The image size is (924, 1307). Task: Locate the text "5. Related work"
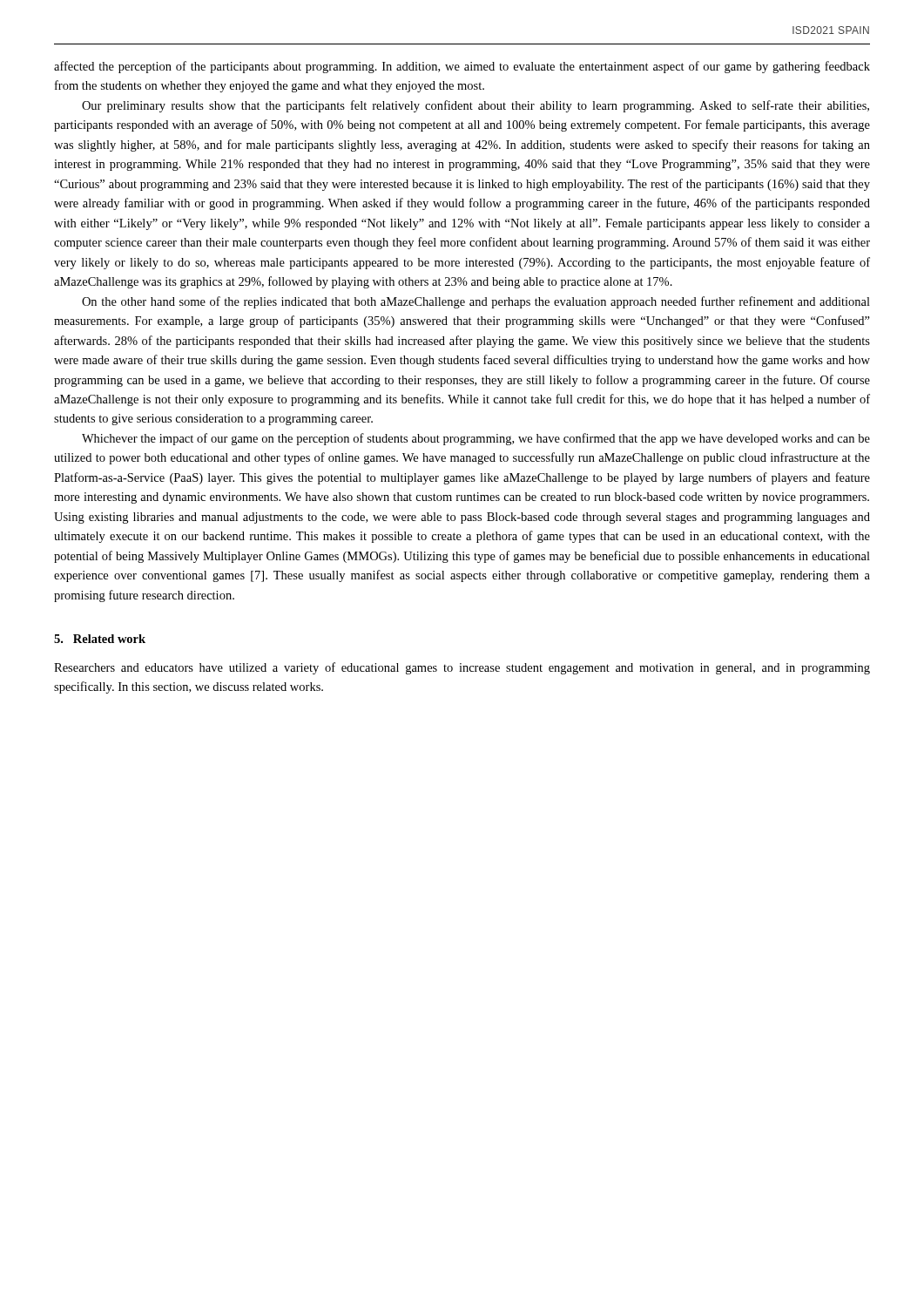click(x=100, y=639)
